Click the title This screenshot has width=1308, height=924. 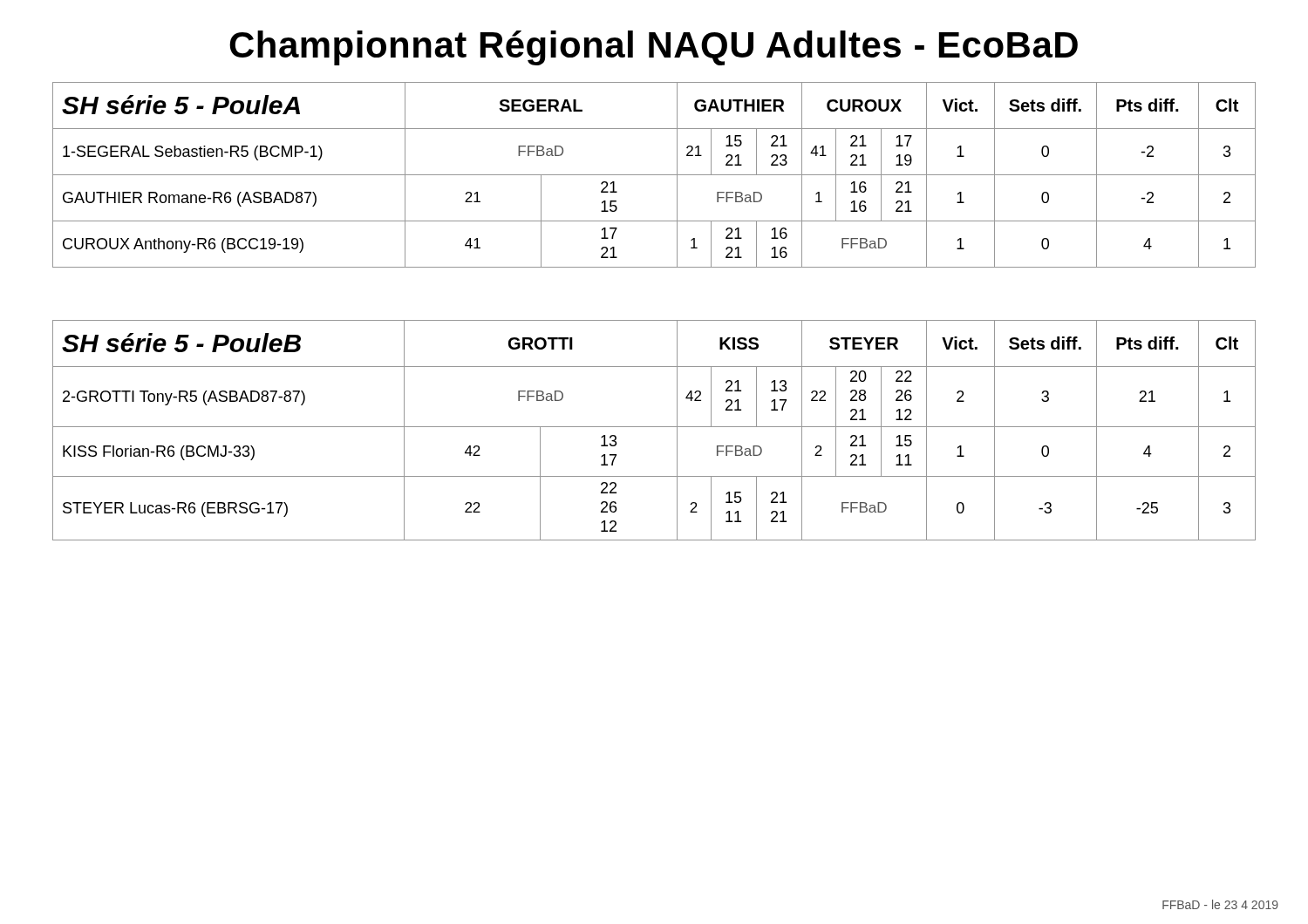654,45
